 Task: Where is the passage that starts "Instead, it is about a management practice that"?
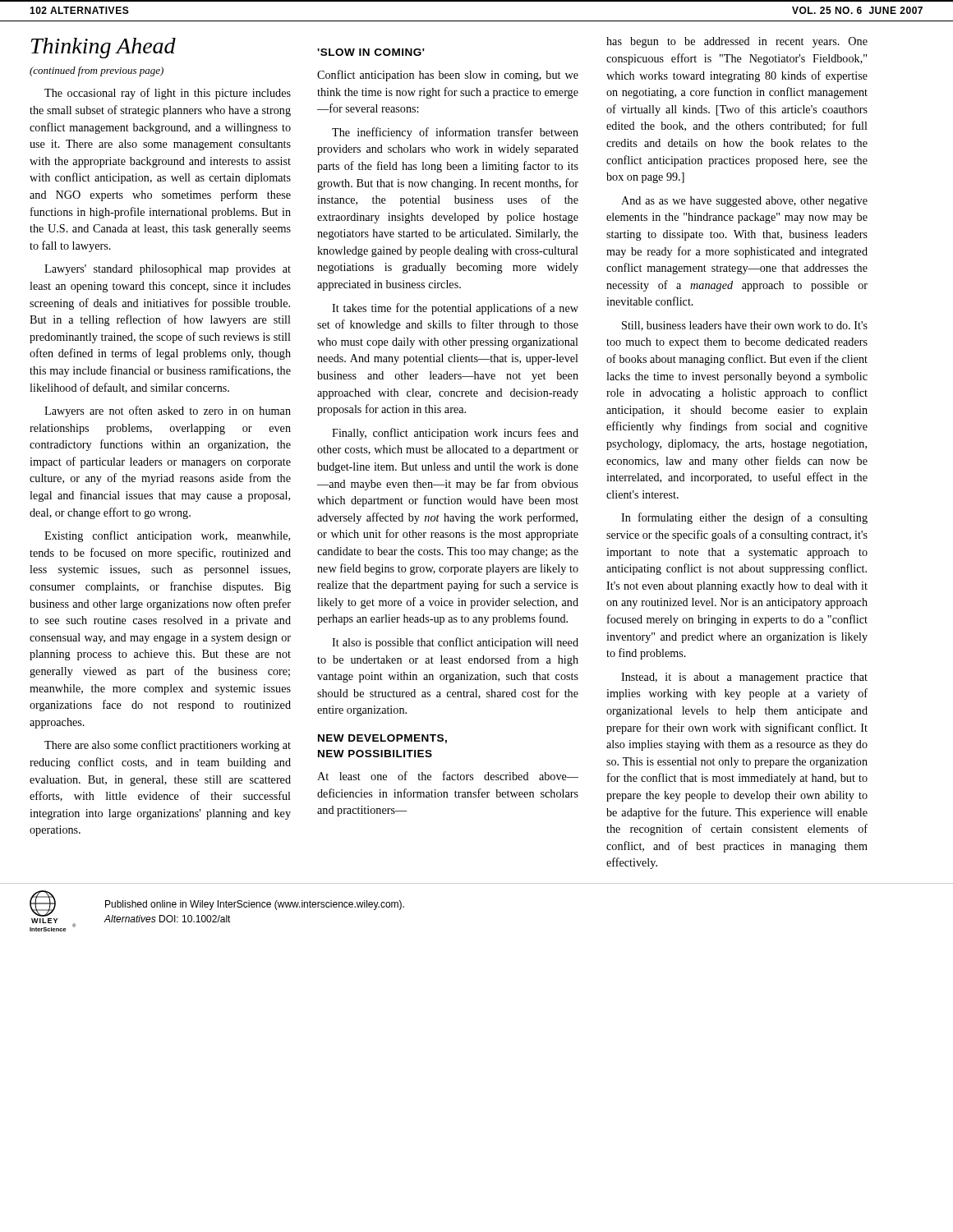737,770
